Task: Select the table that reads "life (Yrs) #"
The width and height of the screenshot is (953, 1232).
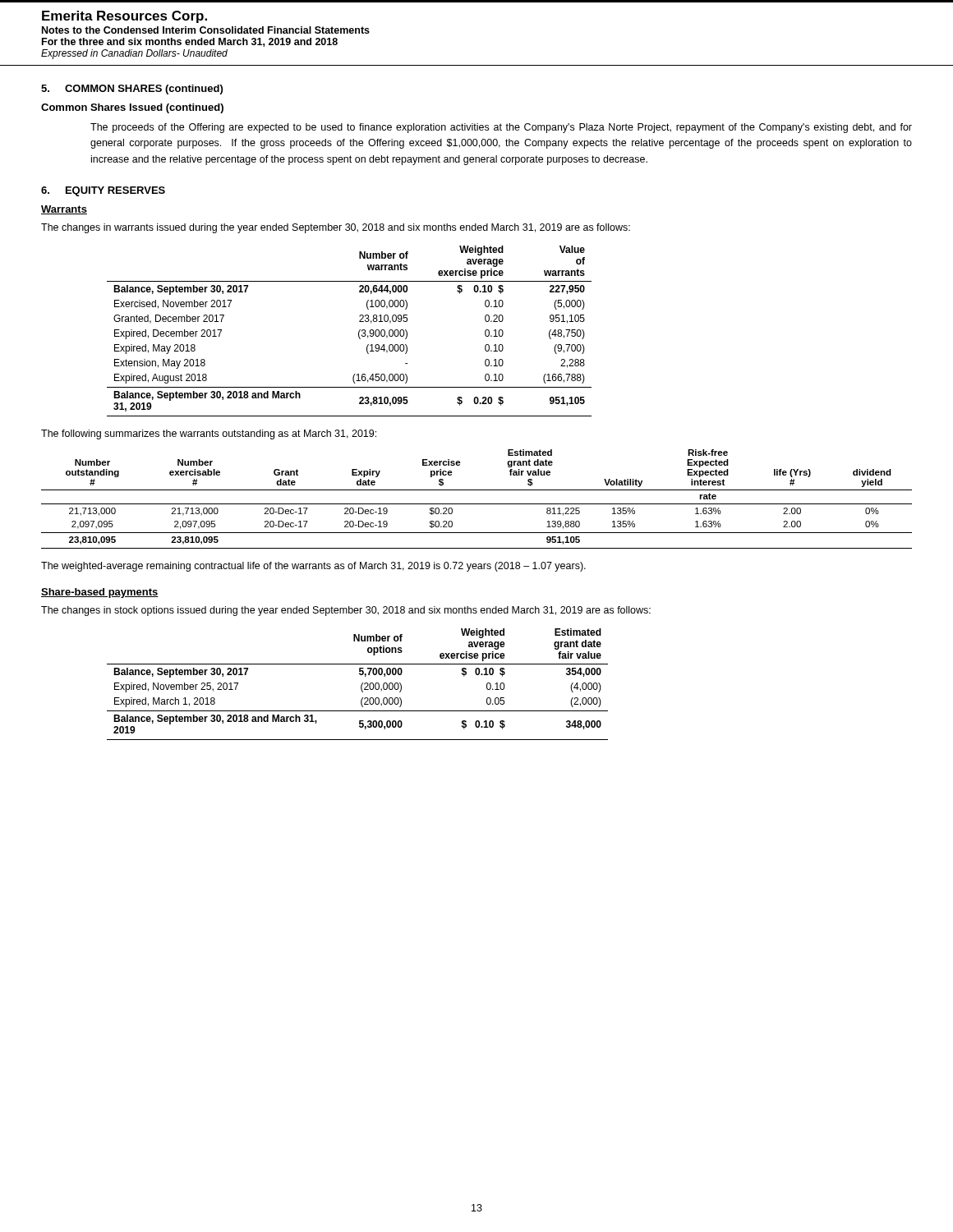Action: pos(476,498)
